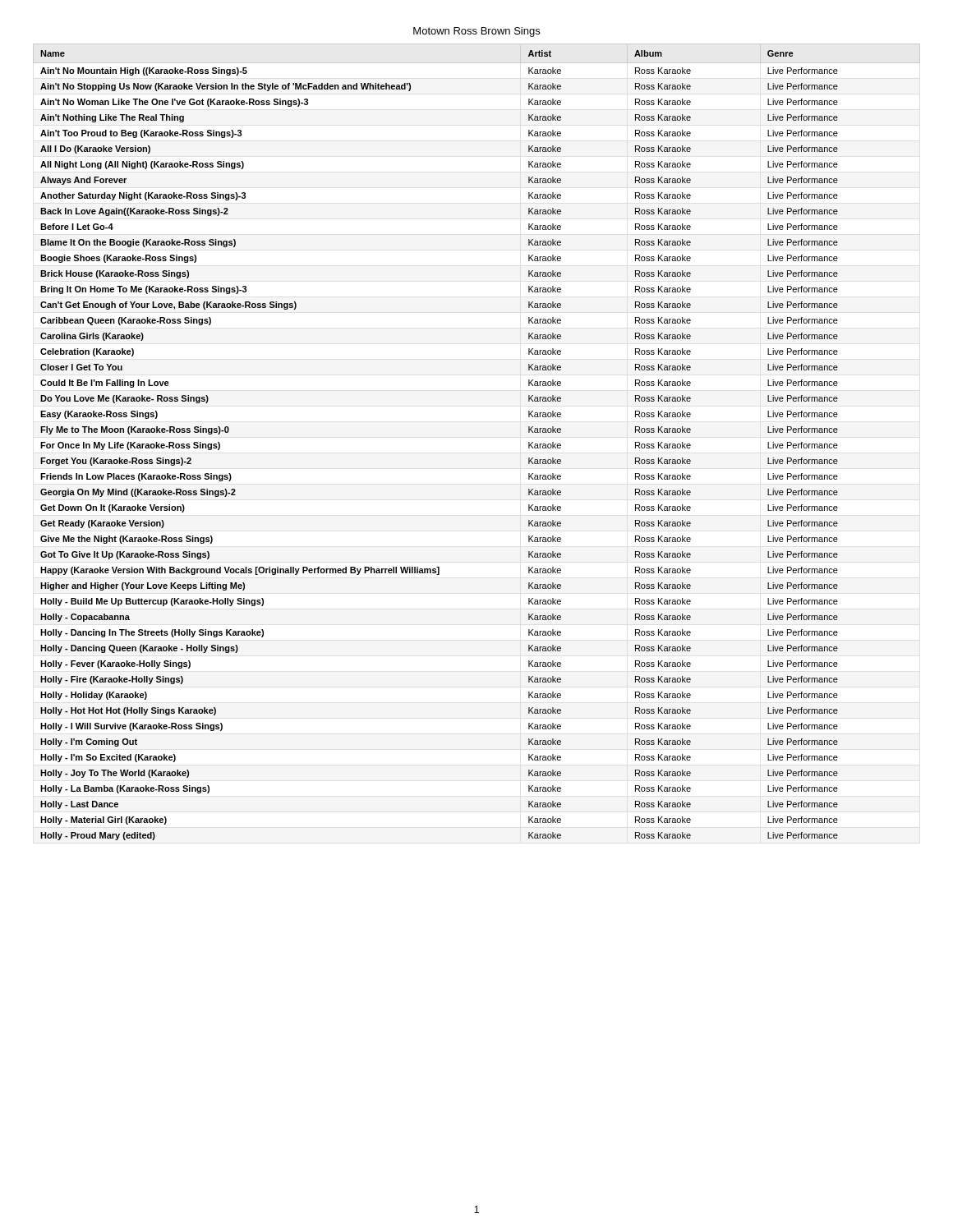Find the table that mentions "Live Performance"
Viewport: 953px width, 1232px height.
(476, 444)
